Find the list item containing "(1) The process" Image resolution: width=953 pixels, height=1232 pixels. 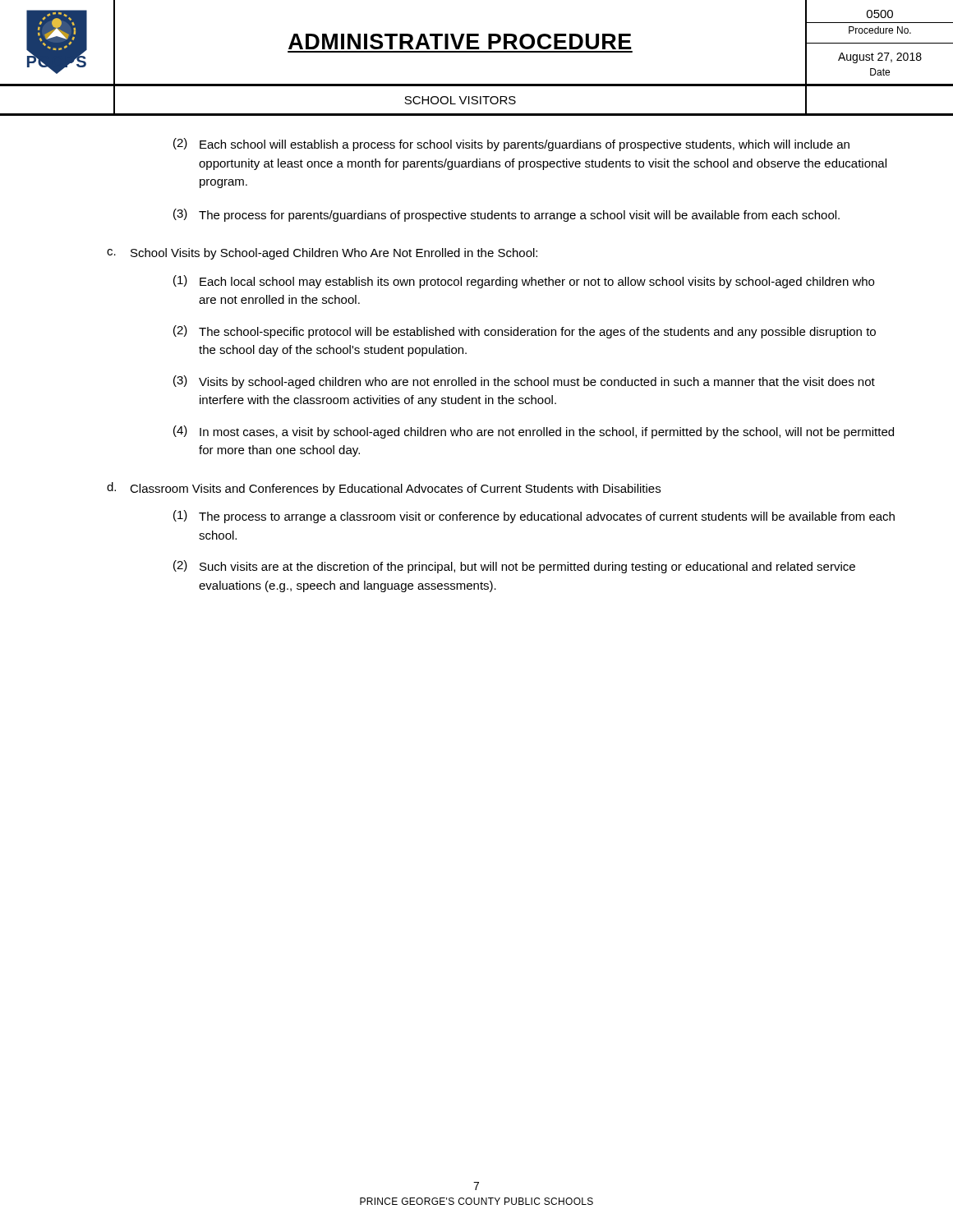point(534,526)
